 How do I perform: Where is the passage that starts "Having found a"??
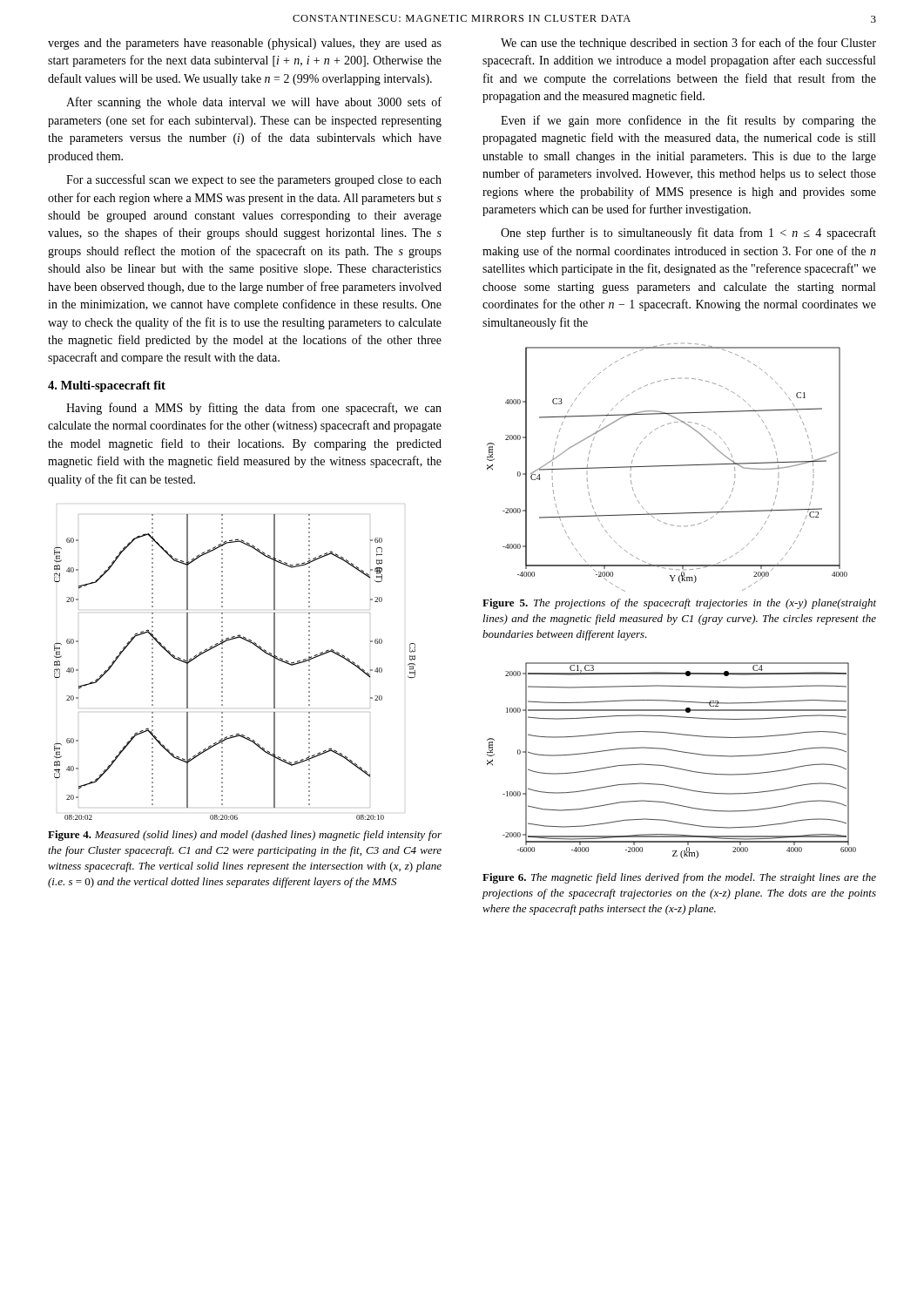click(245, 444)
